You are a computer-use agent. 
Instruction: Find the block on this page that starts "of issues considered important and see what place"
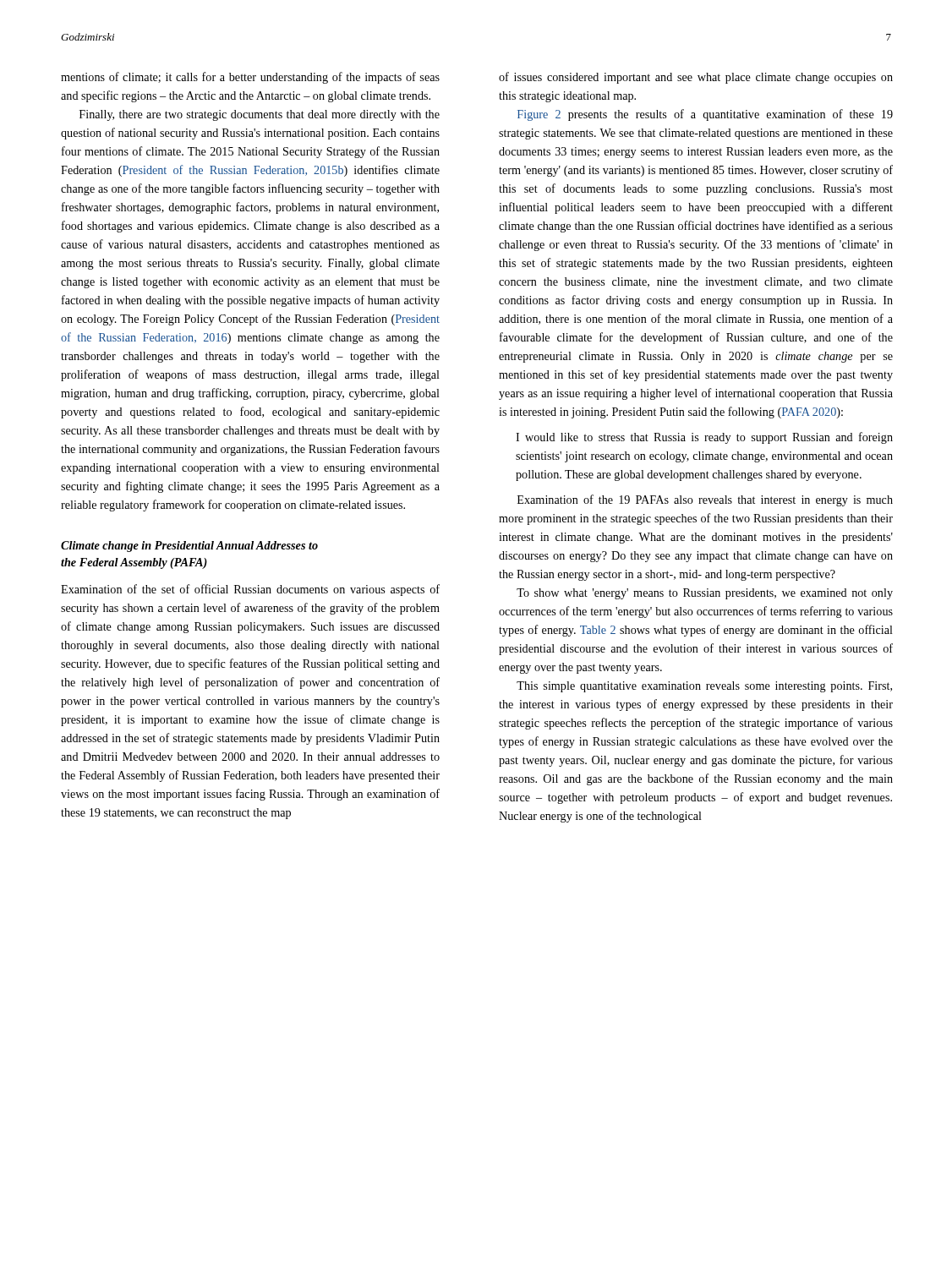point(696,446)
